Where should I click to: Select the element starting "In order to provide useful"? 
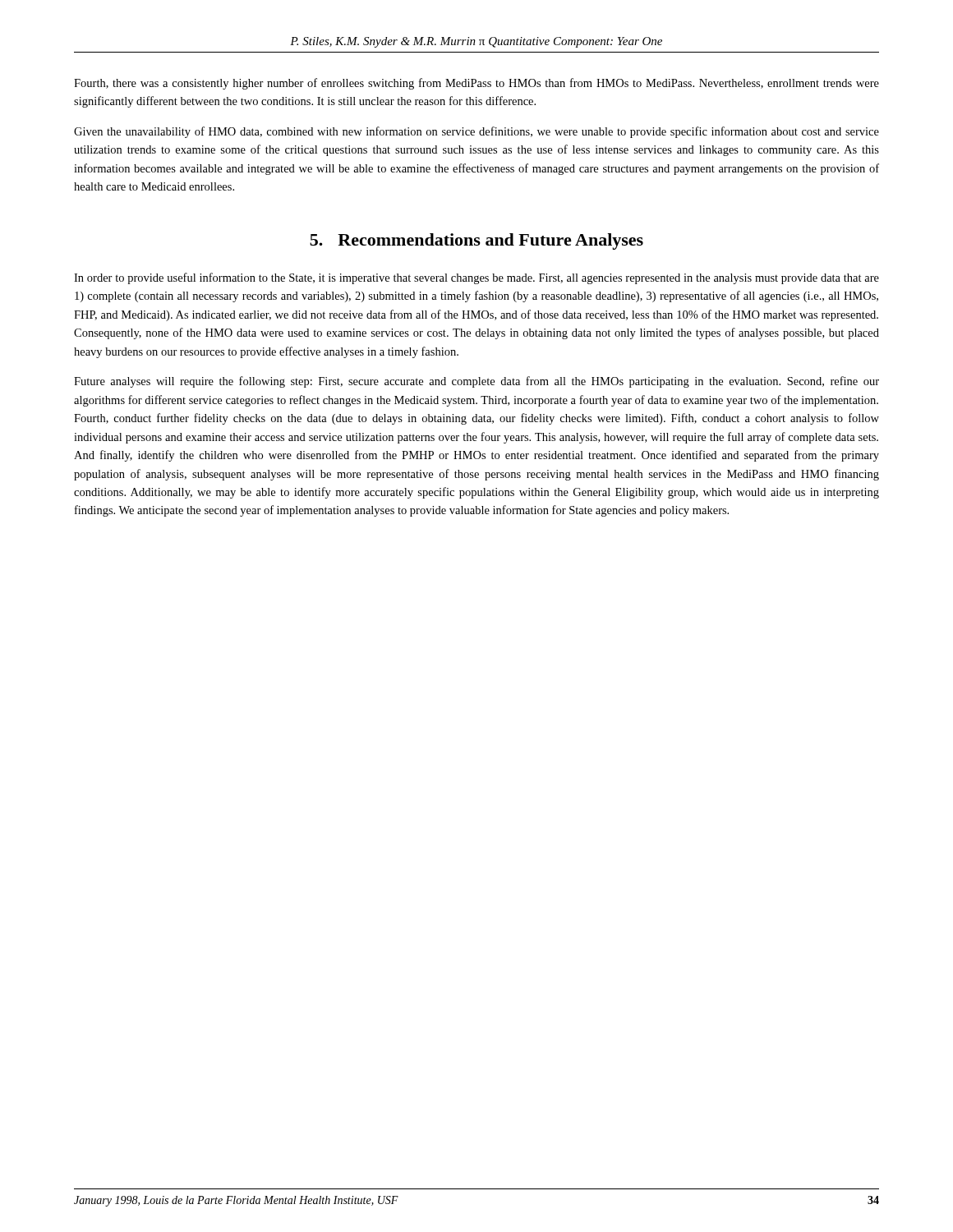pyautogui.click(x=476, y=314)
